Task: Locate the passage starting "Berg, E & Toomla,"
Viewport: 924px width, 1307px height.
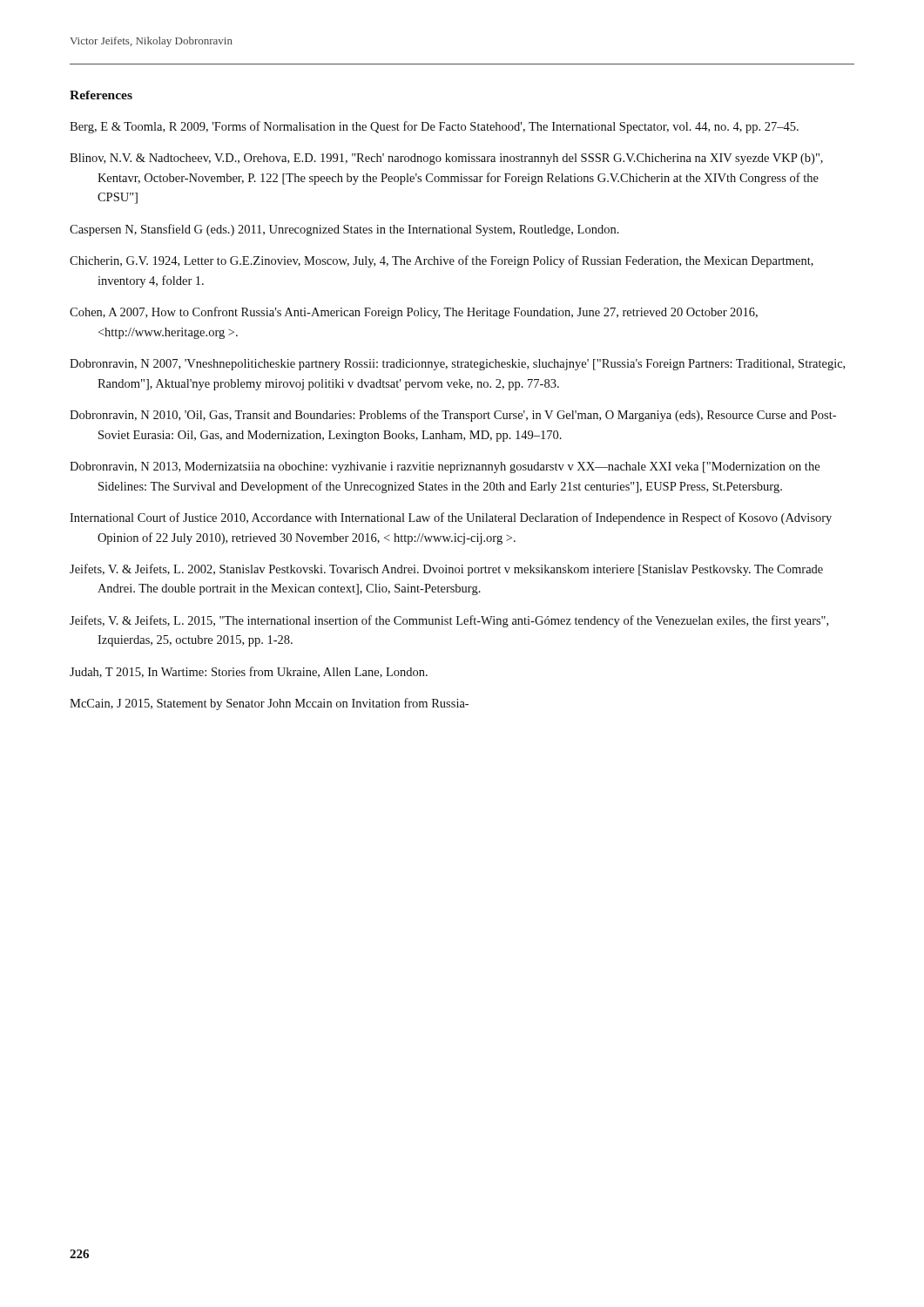Action: (434, 127)
